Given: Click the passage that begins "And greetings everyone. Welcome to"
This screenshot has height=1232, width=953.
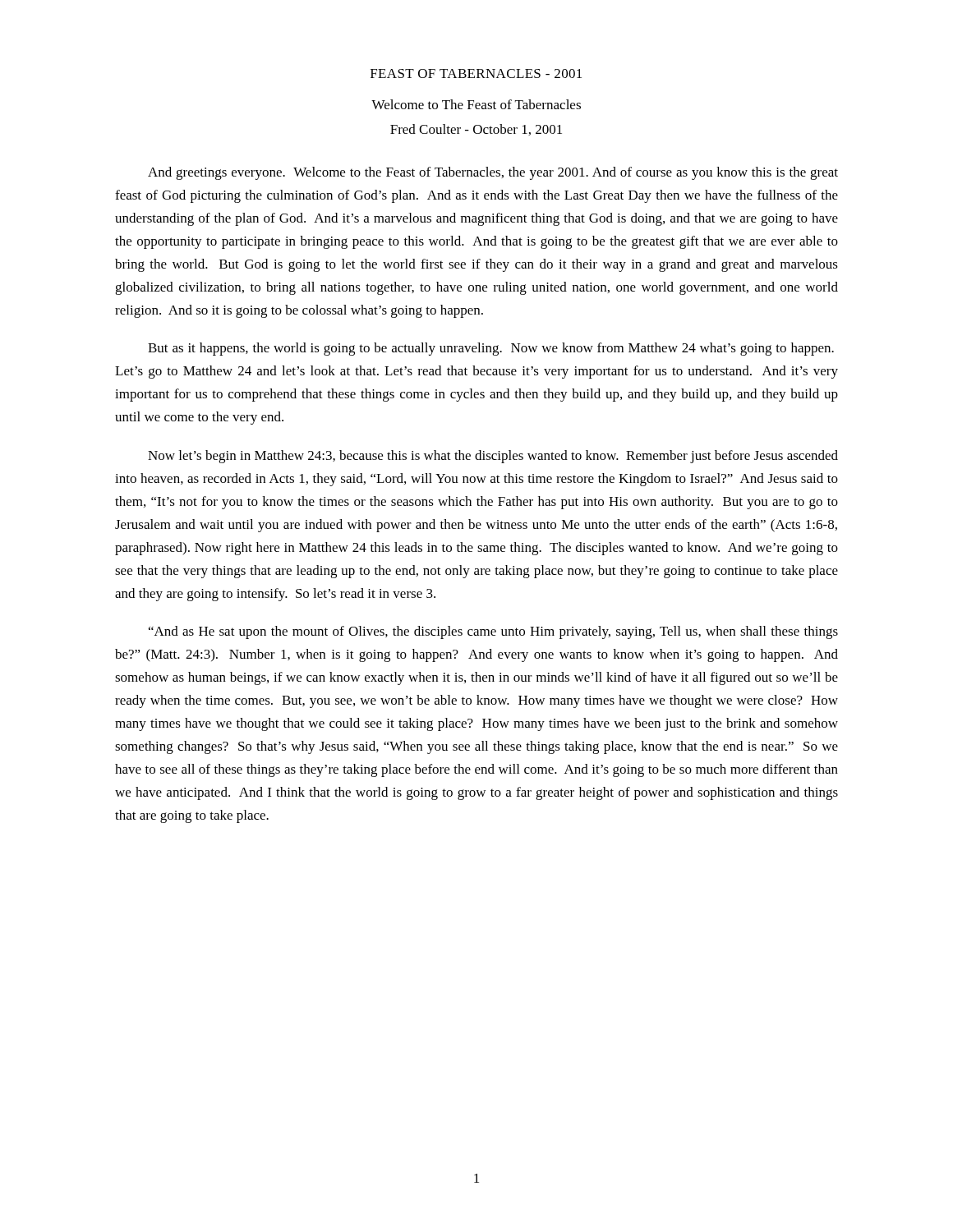Looking at the screenshot, I should [476, 241].
